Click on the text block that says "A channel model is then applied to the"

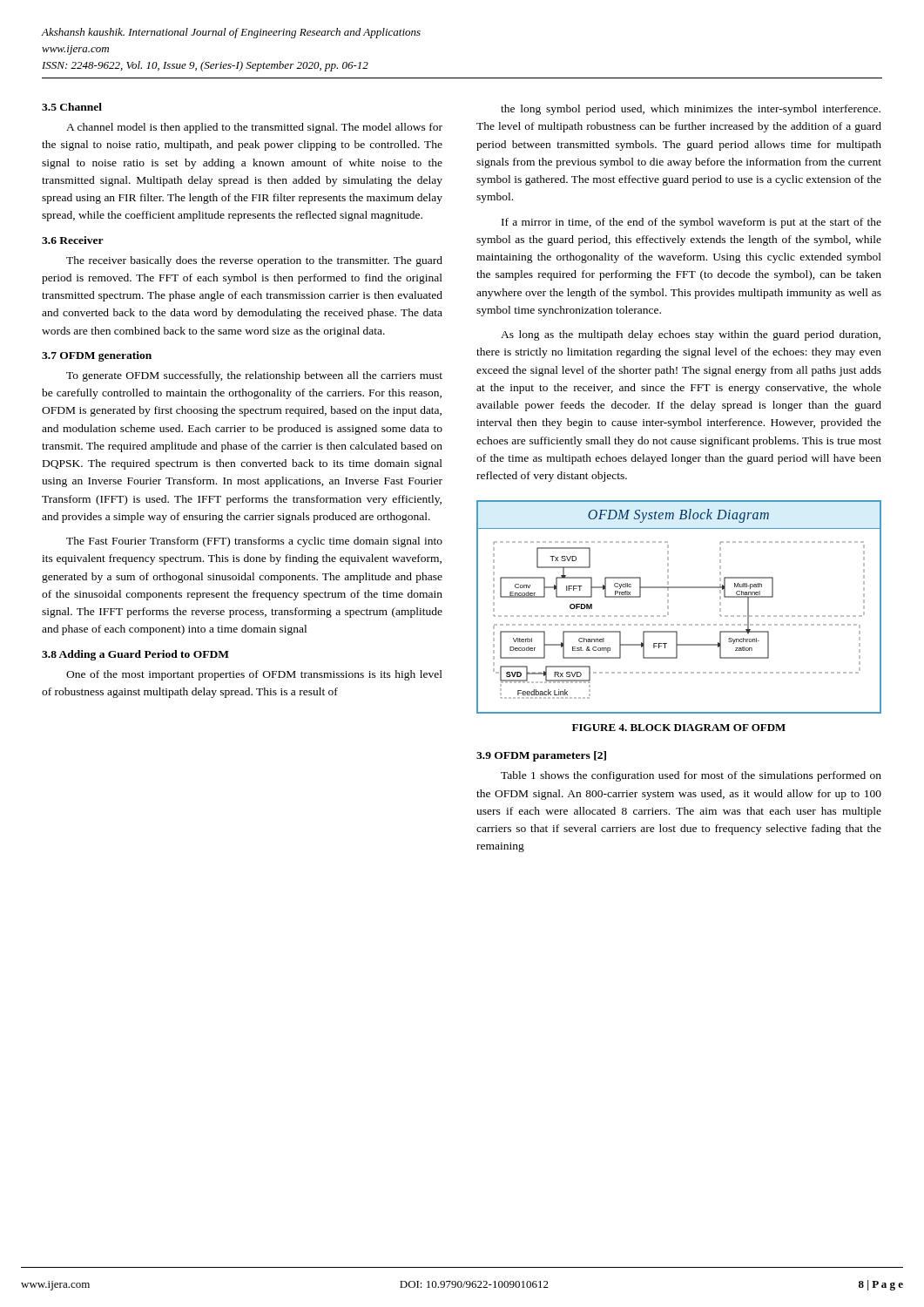click(242, 171)
